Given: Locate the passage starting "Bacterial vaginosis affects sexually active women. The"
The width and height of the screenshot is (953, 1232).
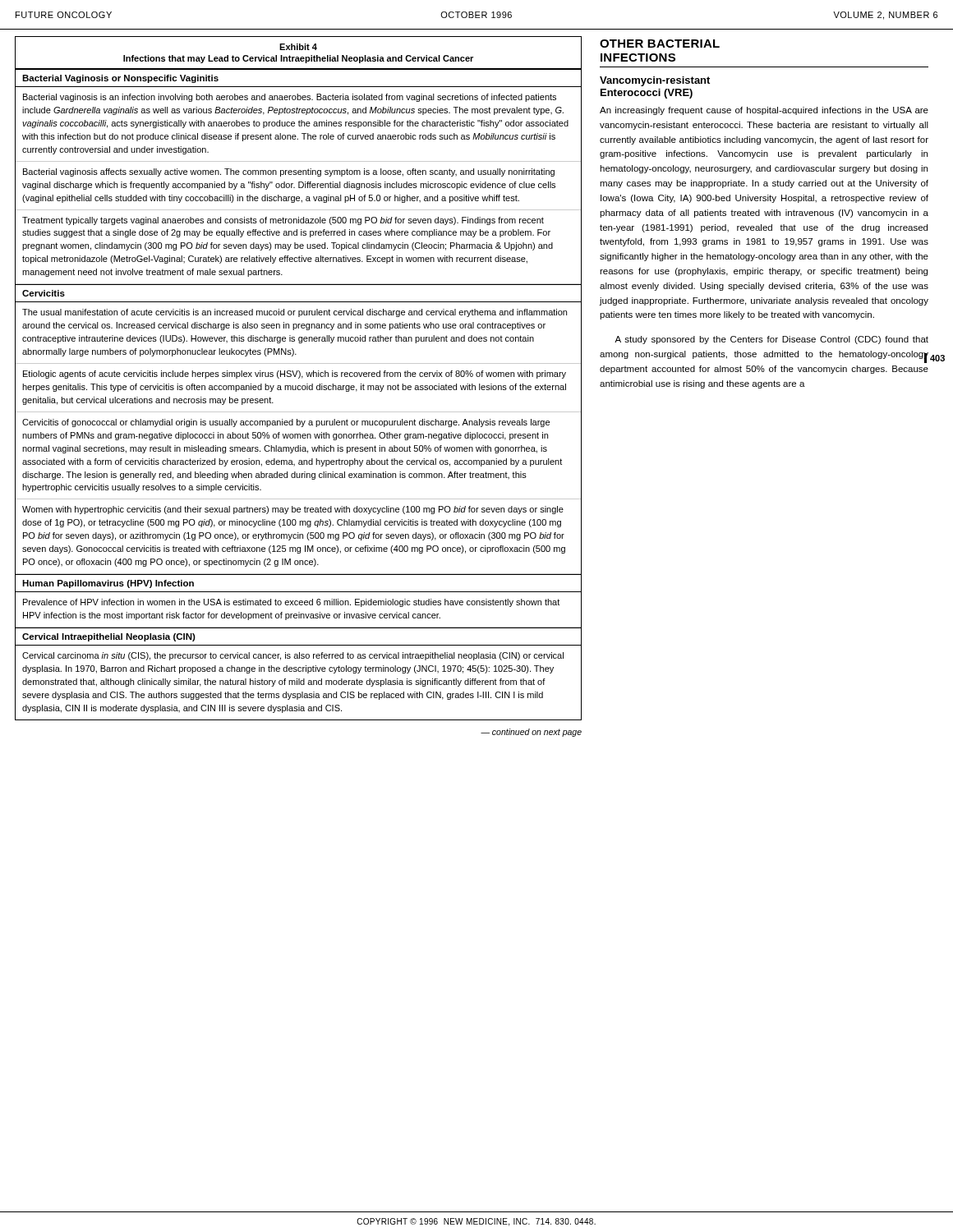Looking at the screenshot, I should click(289, 184).
